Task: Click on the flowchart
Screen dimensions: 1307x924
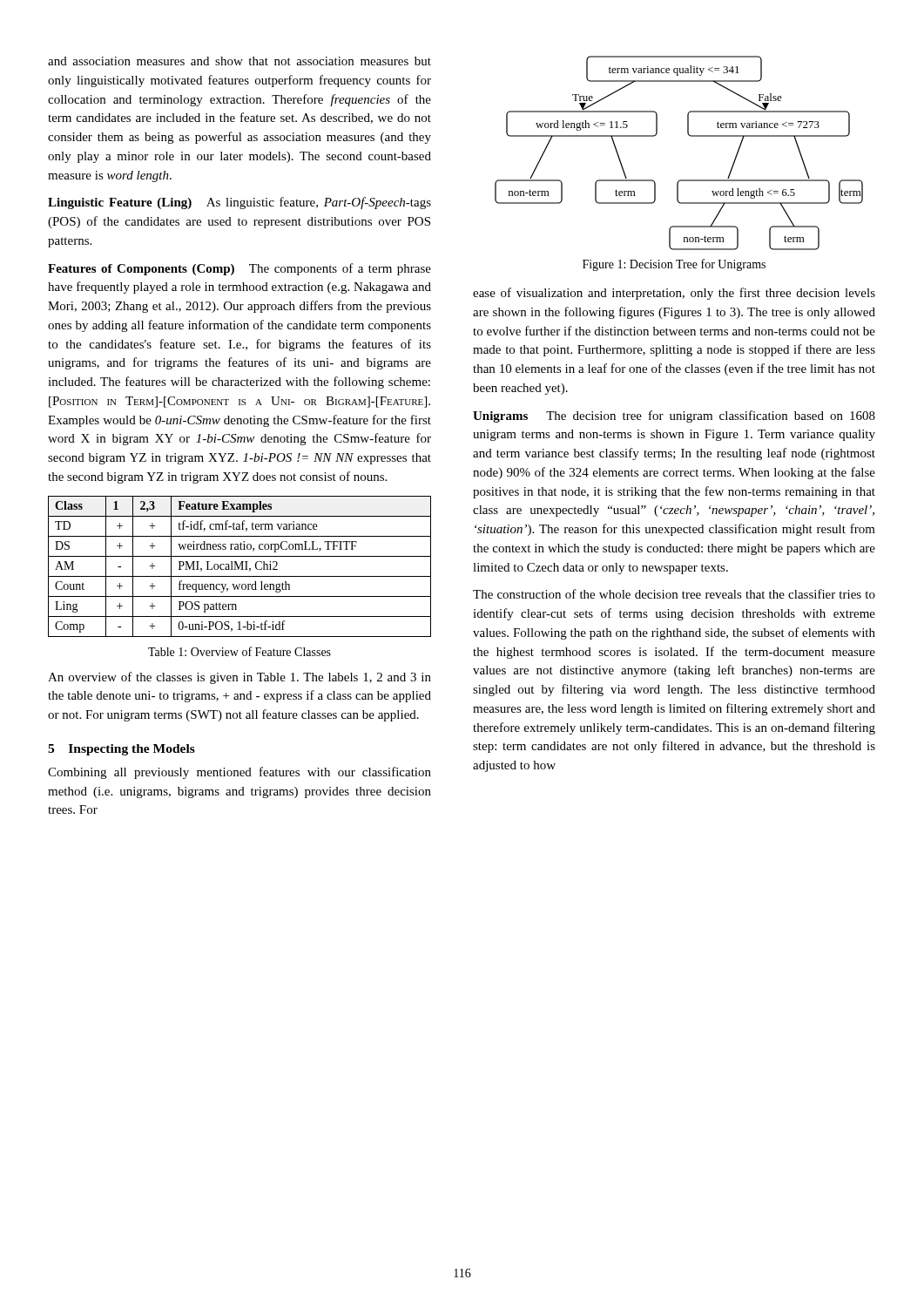Action: tap(674, 152)
